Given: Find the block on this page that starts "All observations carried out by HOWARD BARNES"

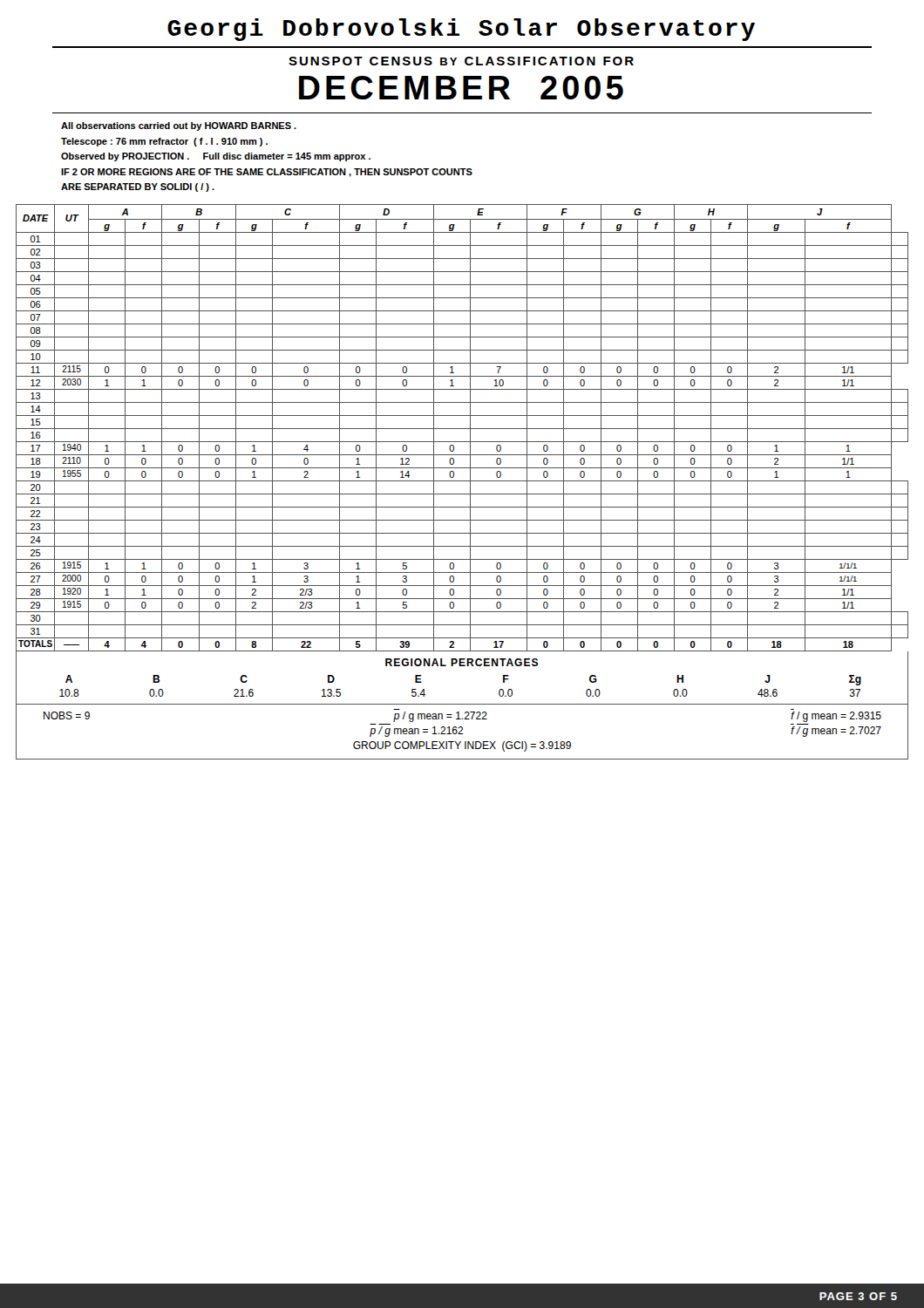Looking at the screenshot, I should pyautogui.click(x=267, y=156).
